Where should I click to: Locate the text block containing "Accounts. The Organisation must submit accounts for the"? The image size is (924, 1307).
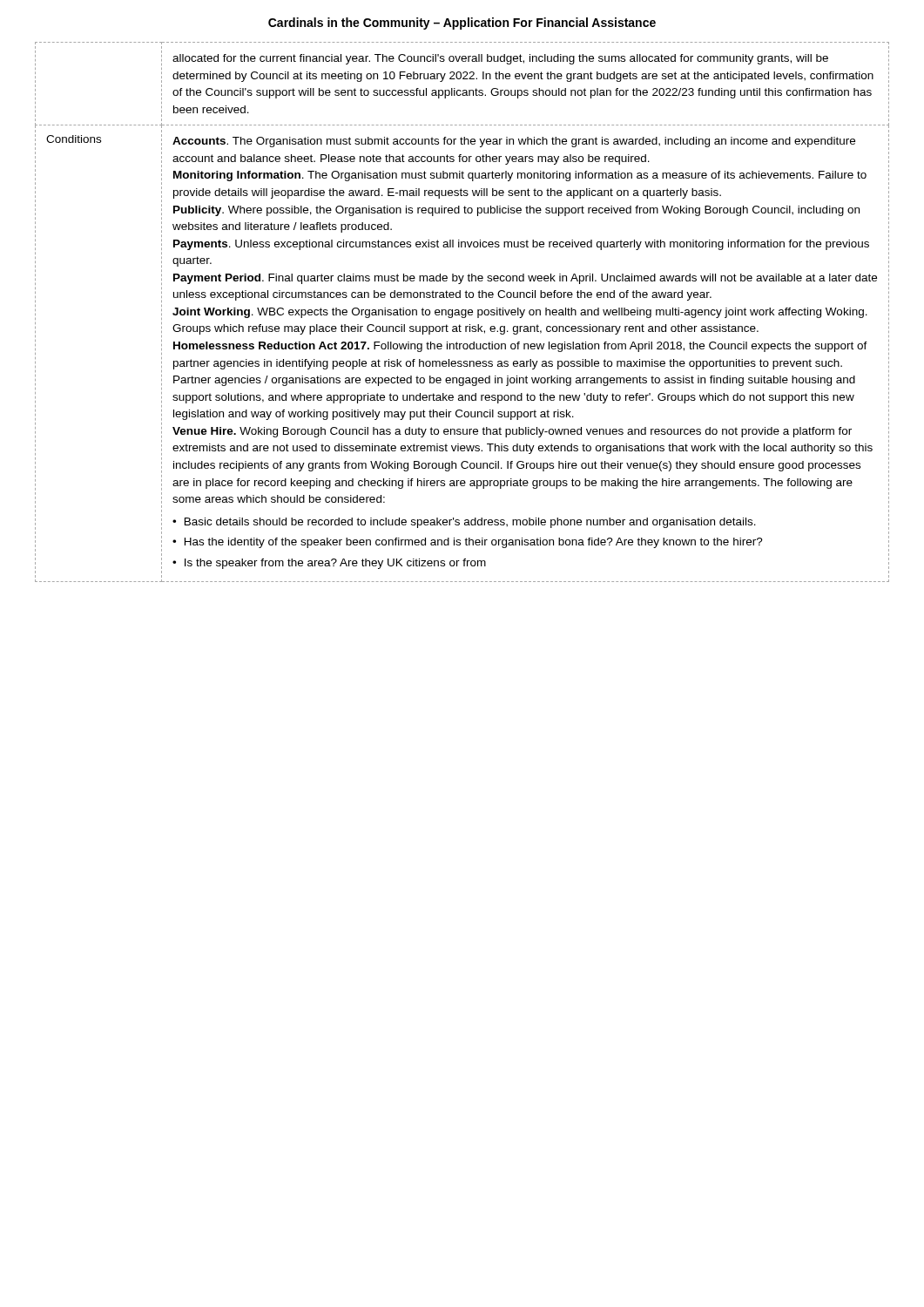click(525, 150)
